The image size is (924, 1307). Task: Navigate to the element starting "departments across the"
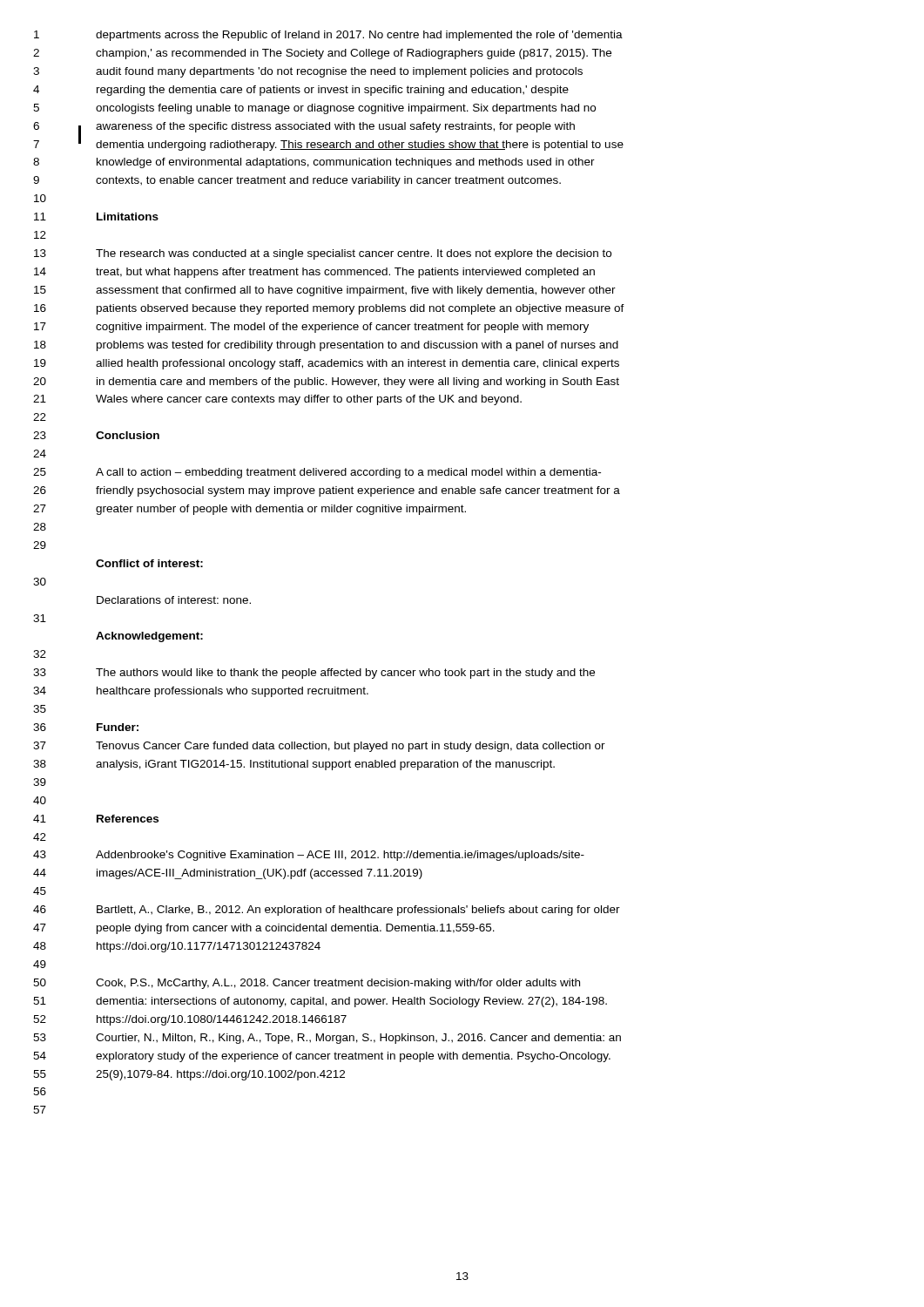360,107
